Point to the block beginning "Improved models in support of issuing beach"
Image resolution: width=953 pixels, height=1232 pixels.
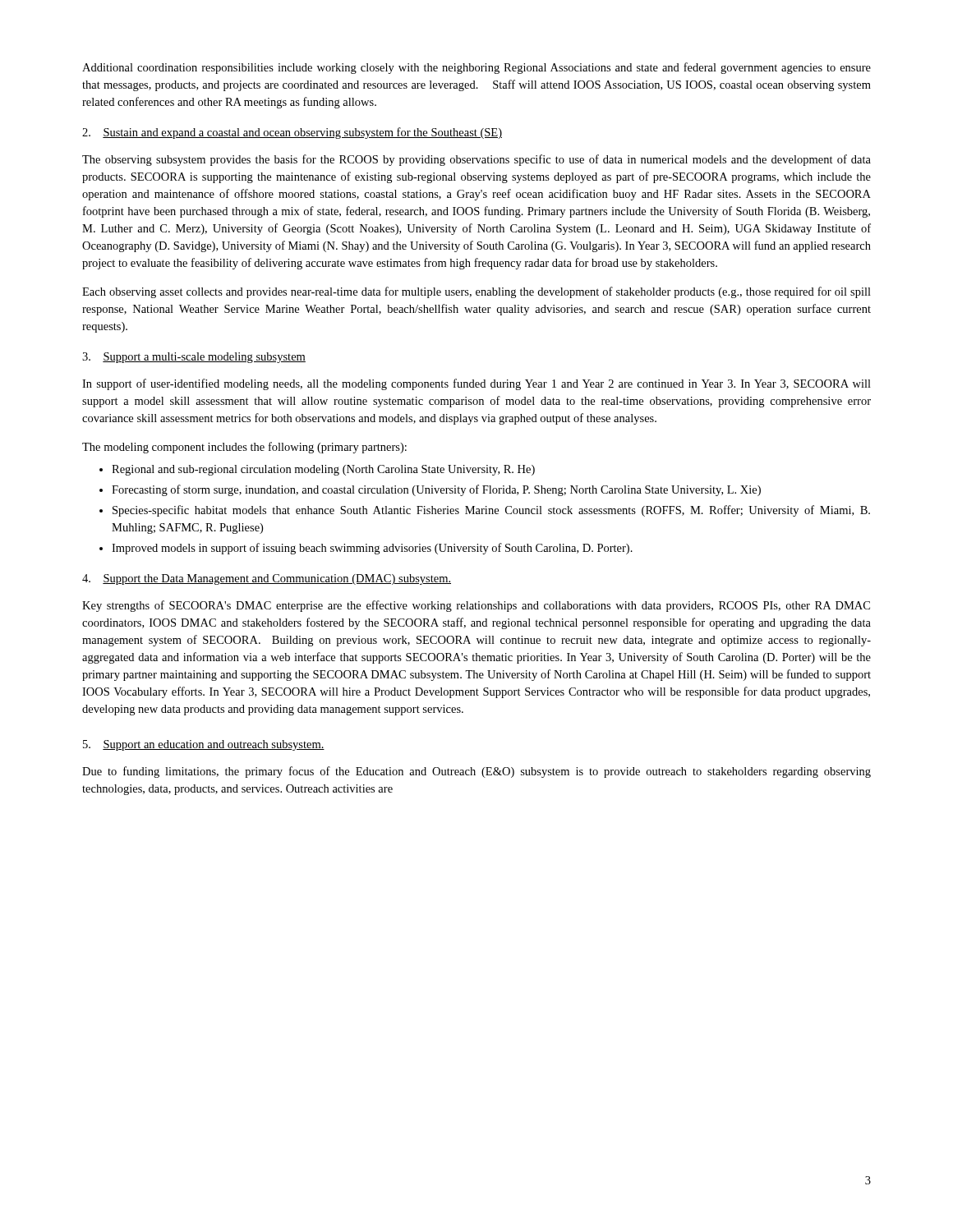(372, 548)
